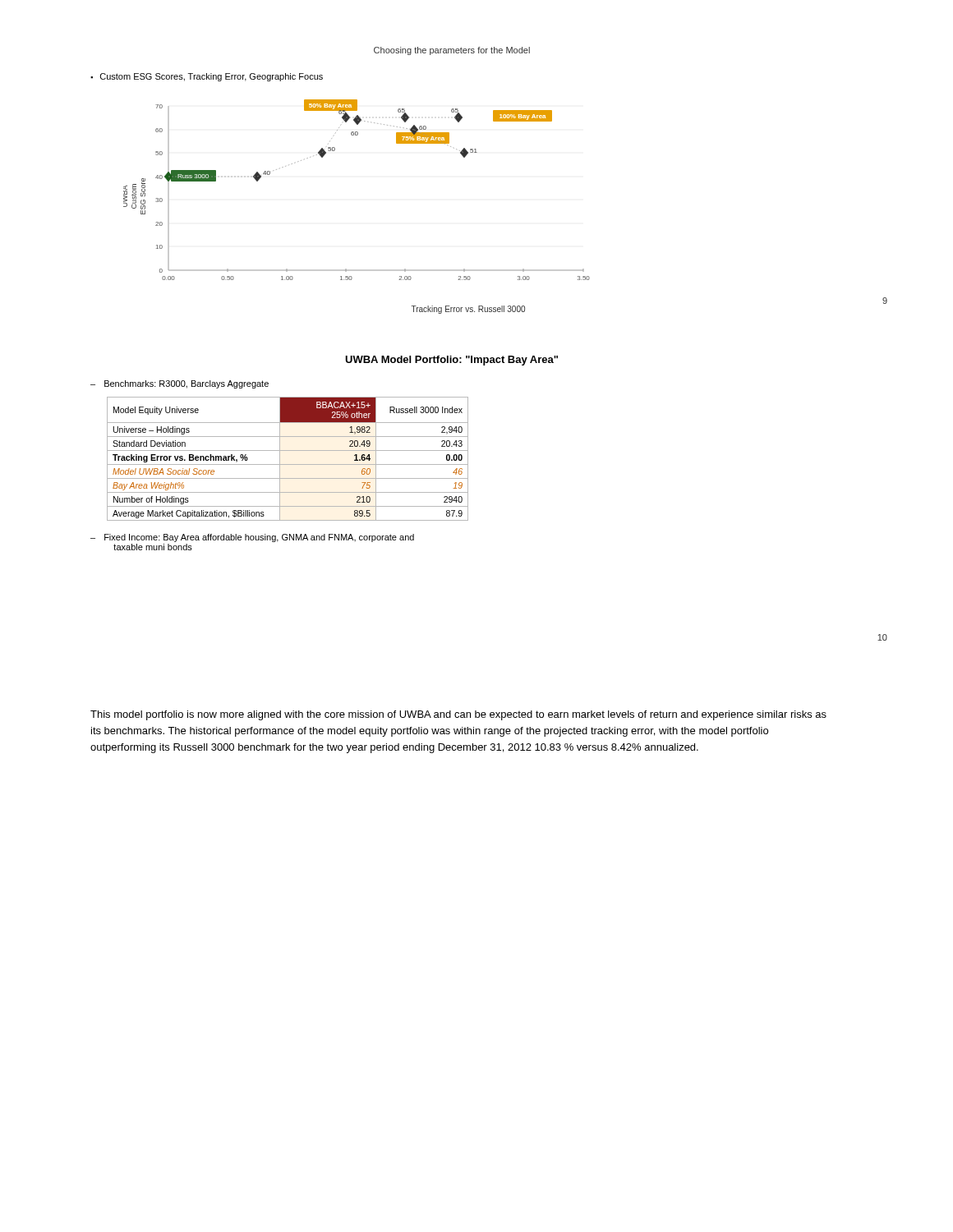Click the passage that begins "This model portfolio"
The width and height of the screenshot is (953, 1232).
[458, 731]
